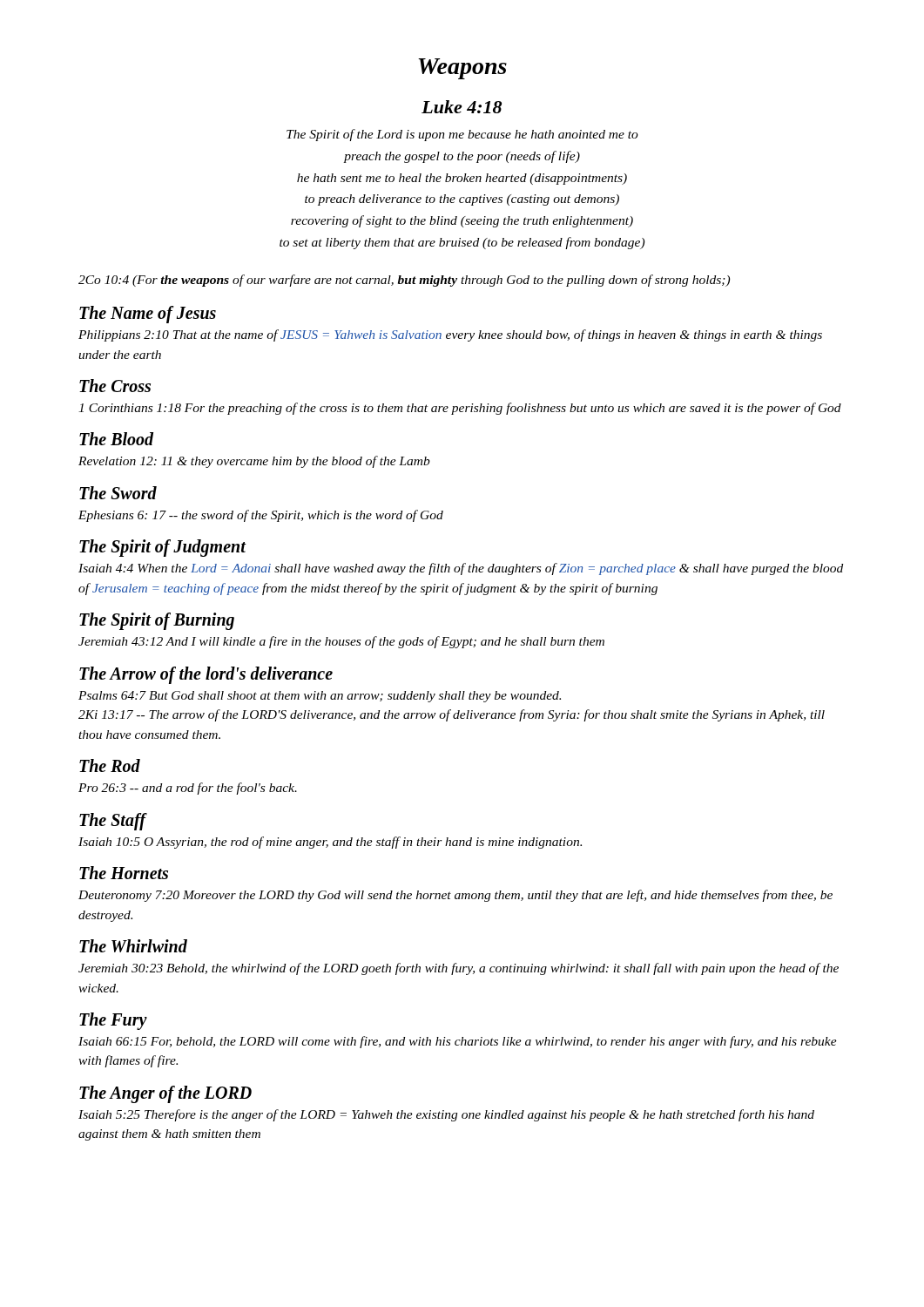Navigate to the region starting "The Staff"
The height and width of the screenshot is (1307, 924).
112,820
